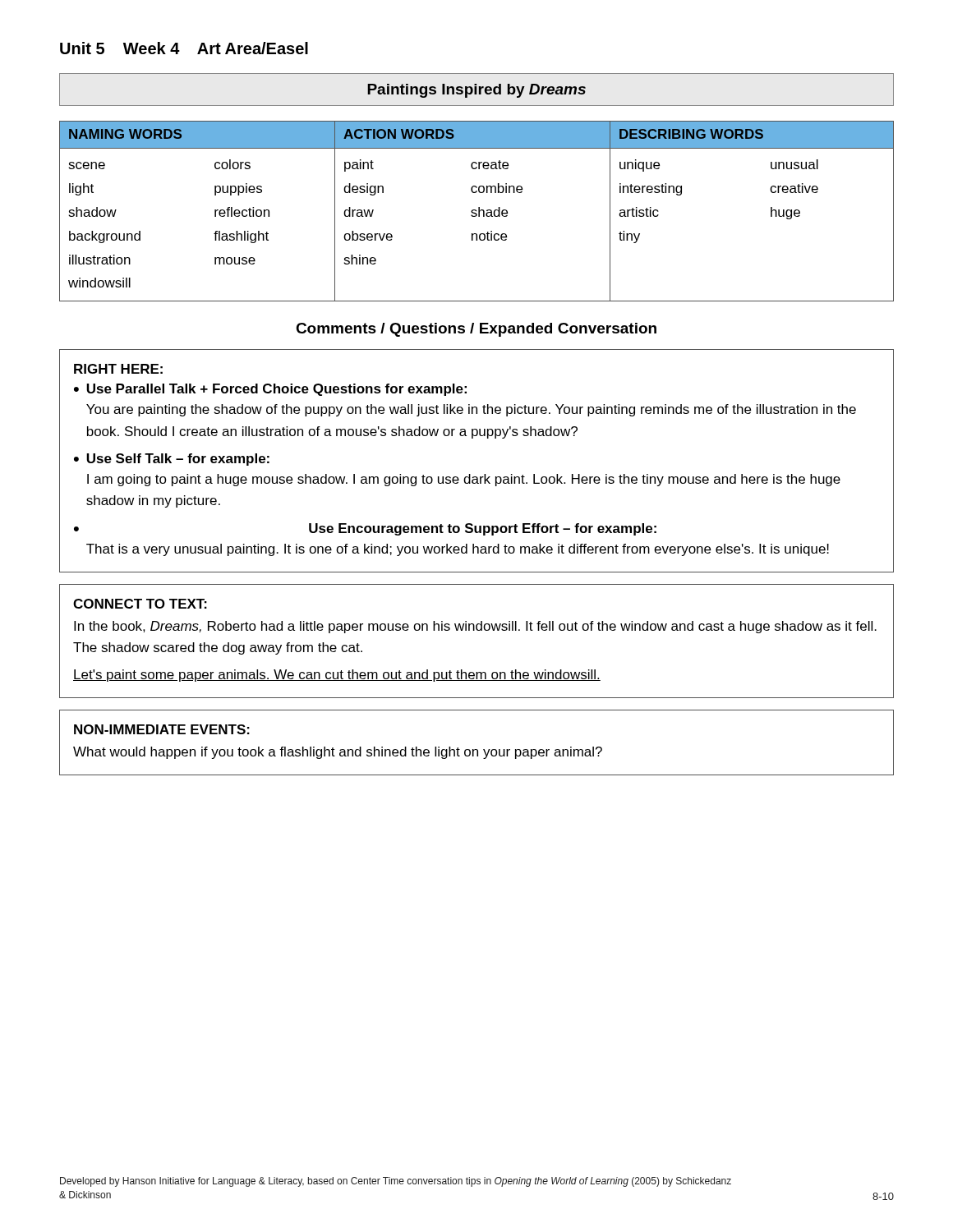Click on the element starting "NON-IMMEDIATE EVENTS: What would happen if"
Screen dimensions: 1232x953
click(x=476, y=743)
